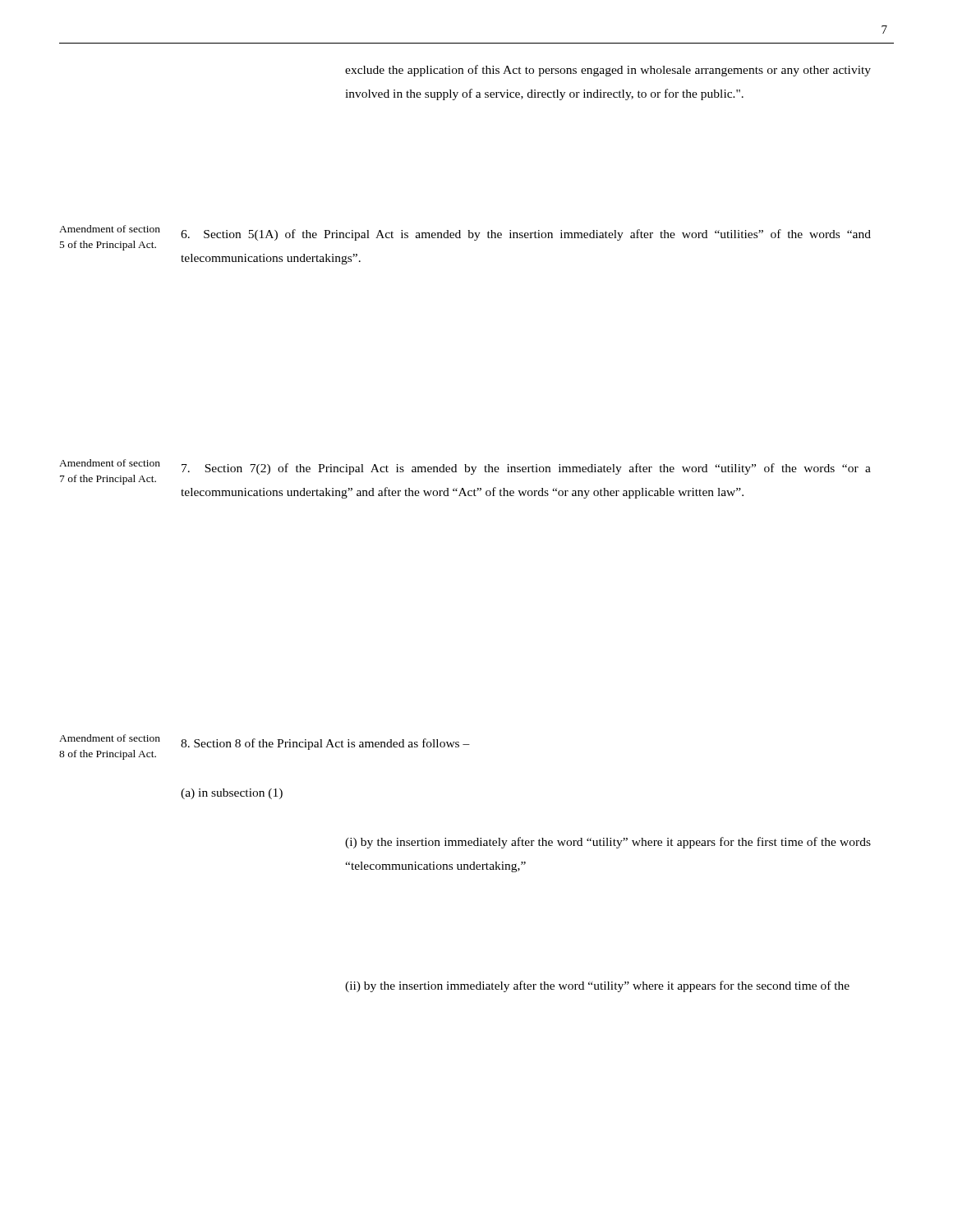Select the text block that reads "Amendment of section 5 of"
This screenshot has height=1232, width=953.
pos(110,237)
